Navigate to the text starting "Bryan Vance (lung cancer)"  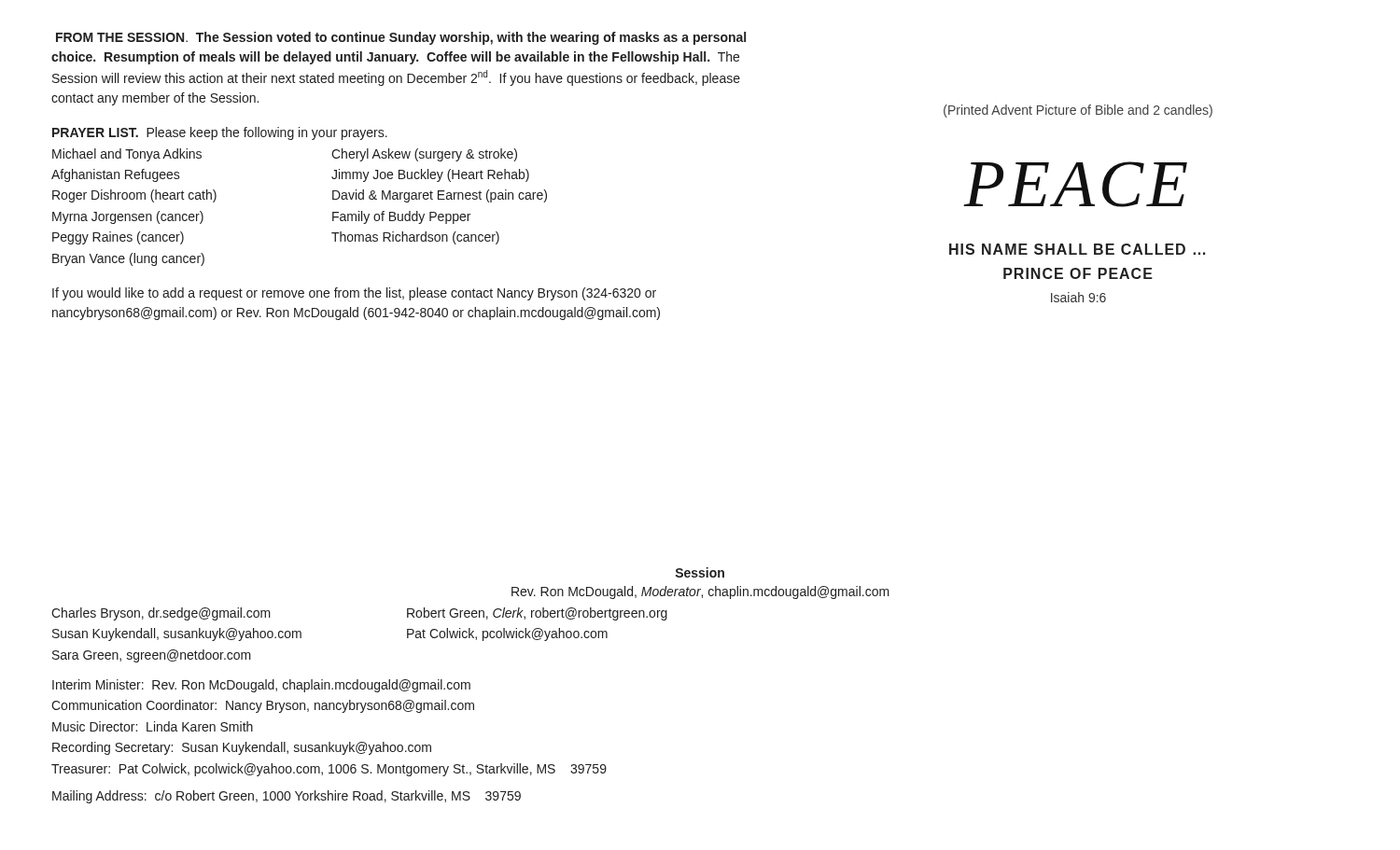click(x=128, y=258)
